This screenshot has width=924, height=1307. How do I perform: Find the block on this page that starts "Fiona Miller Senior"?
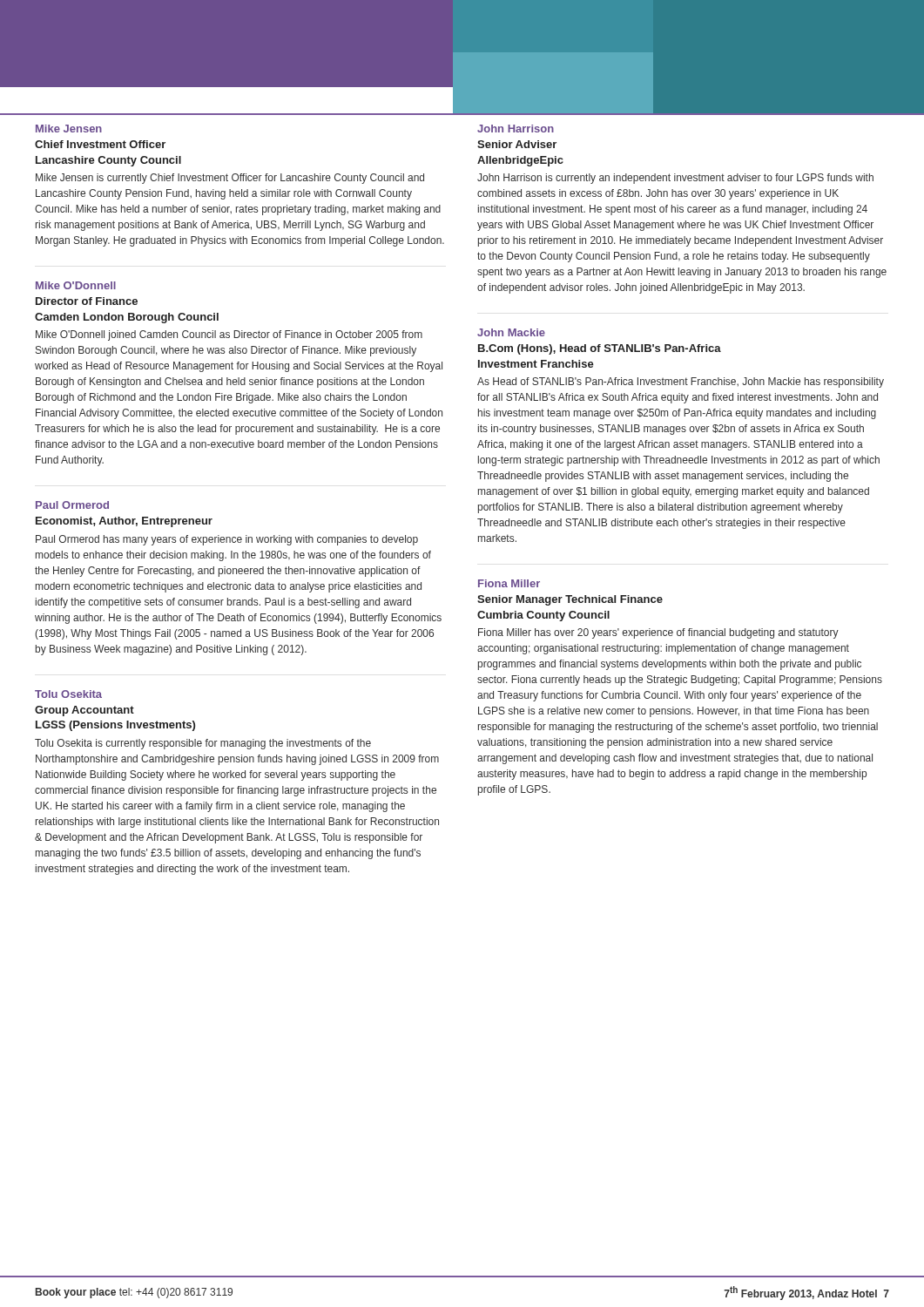coord(683,687)
